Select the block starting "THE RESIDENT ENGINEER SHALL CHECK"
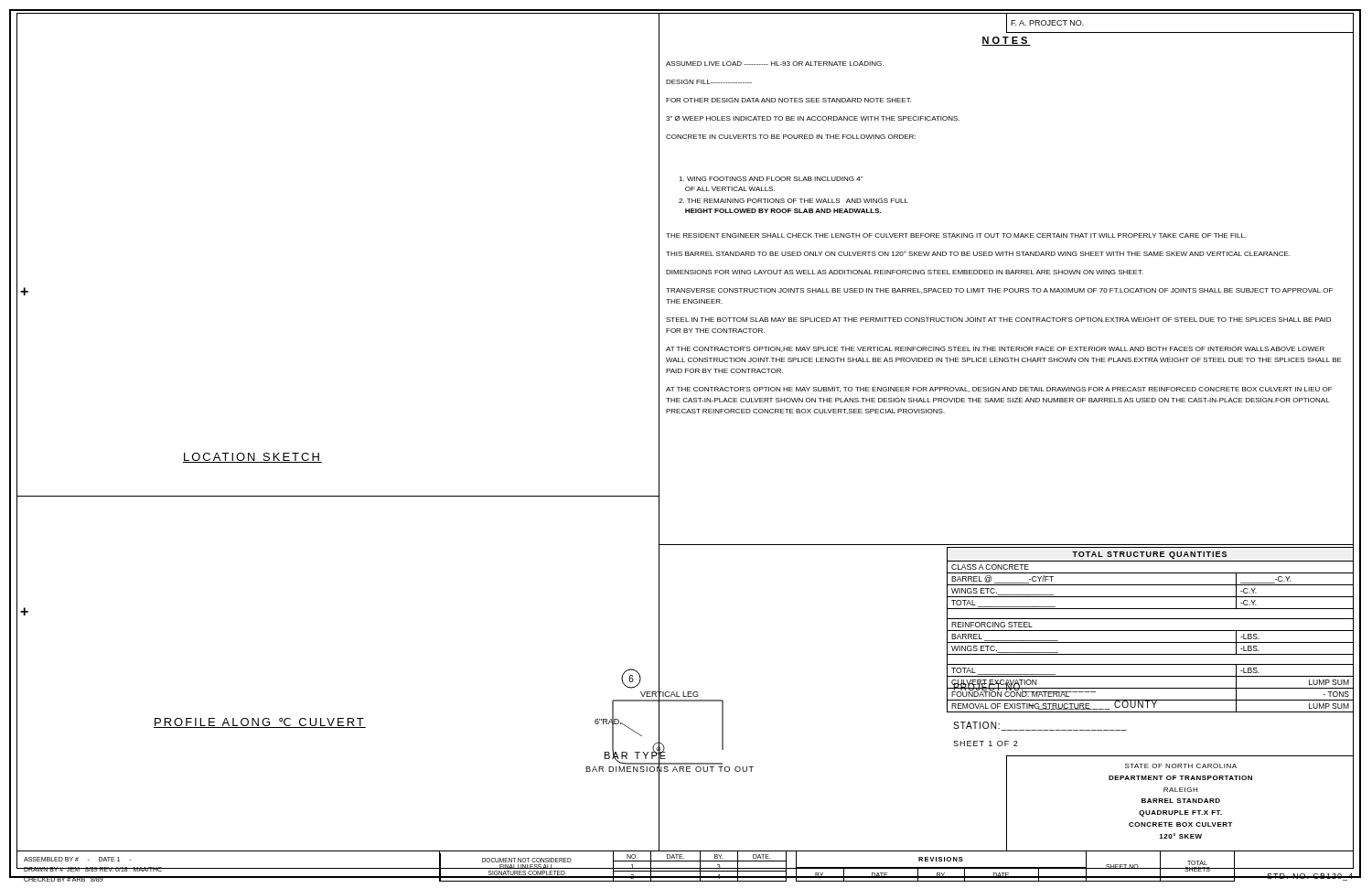 [x=1004, y=324]
